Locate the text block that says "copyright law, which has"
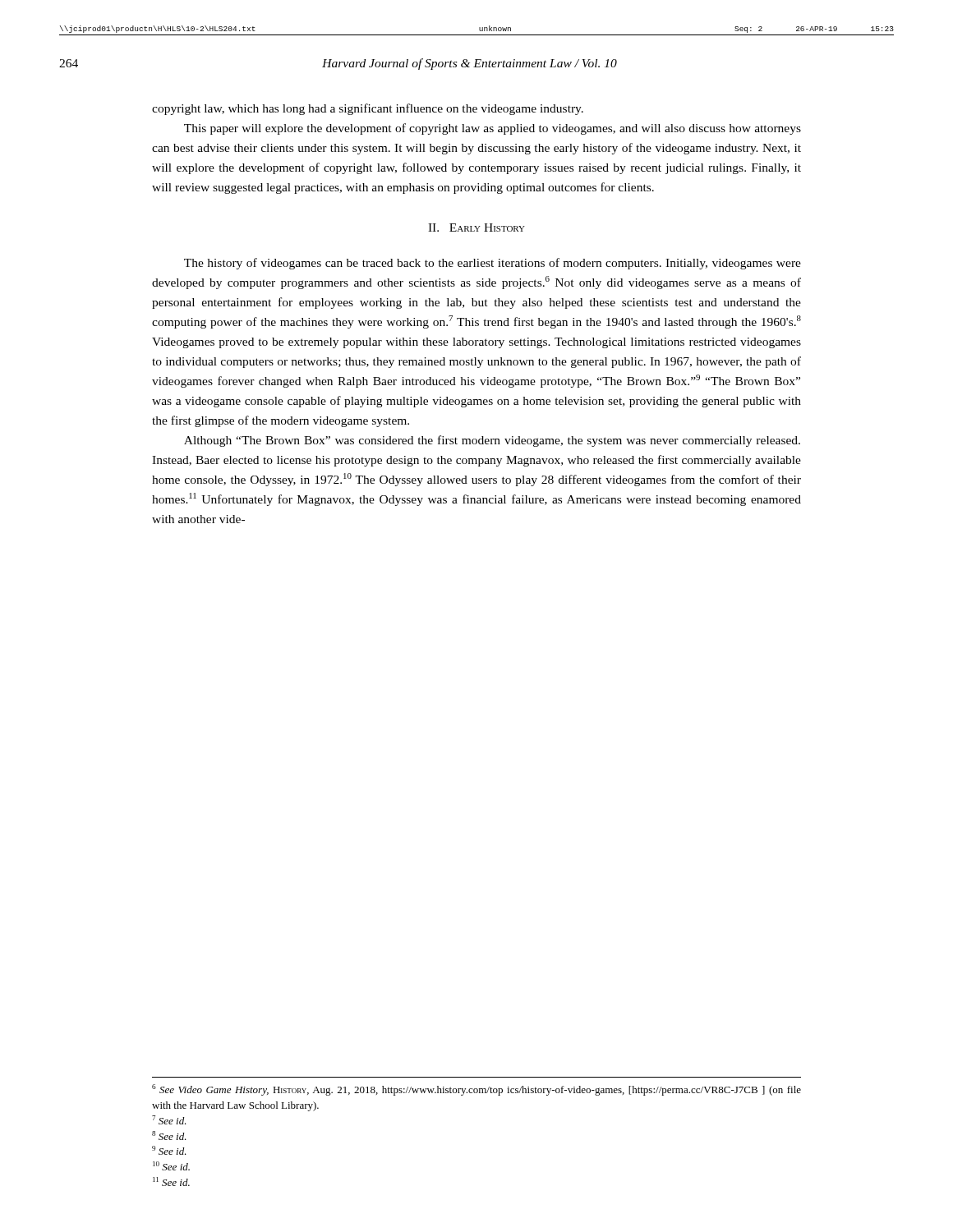Viewport: 953px width, 1232px height. (476, 108)
